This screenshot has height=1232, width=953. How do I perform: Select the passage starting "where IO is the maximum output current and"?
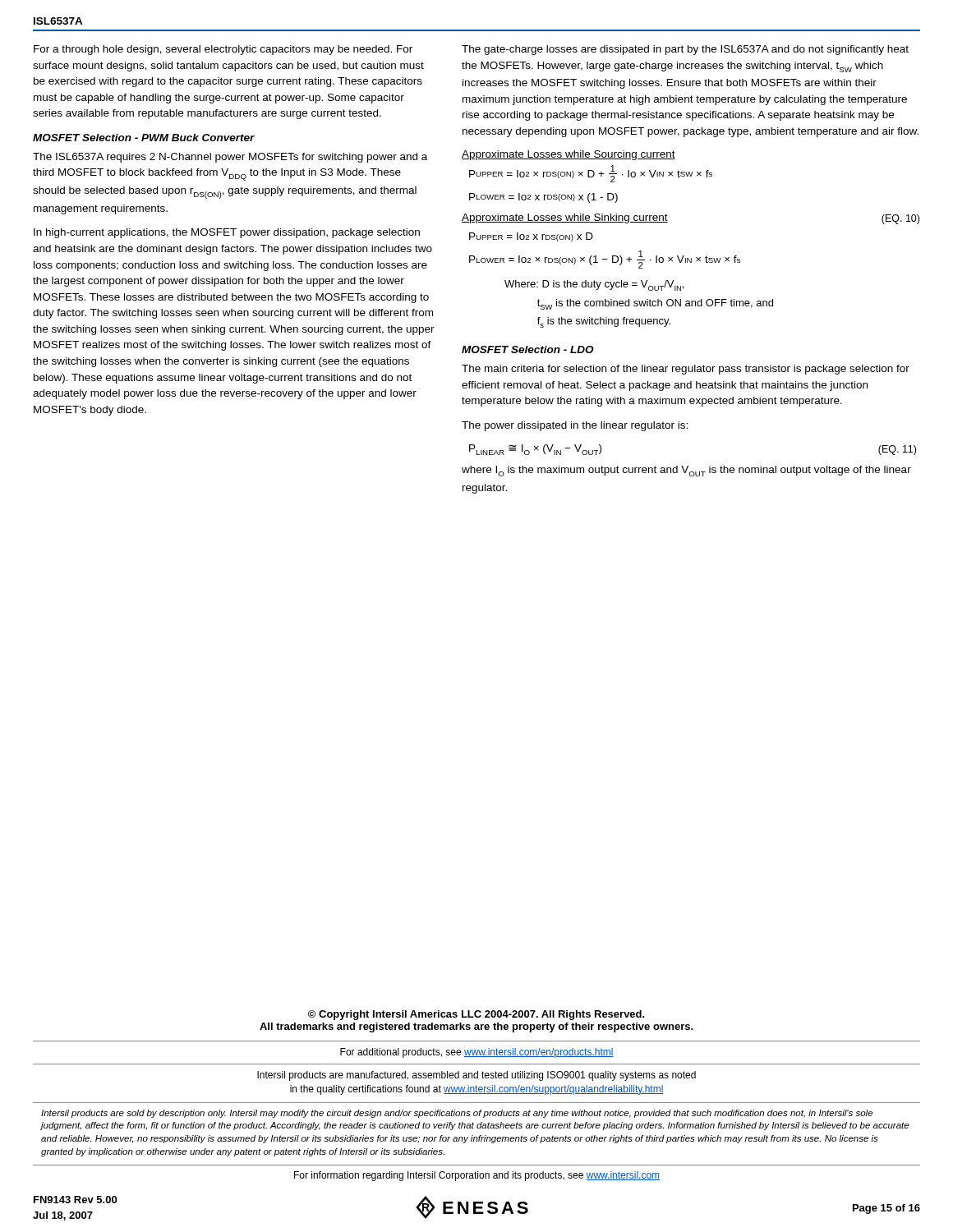tap(691, 478)
